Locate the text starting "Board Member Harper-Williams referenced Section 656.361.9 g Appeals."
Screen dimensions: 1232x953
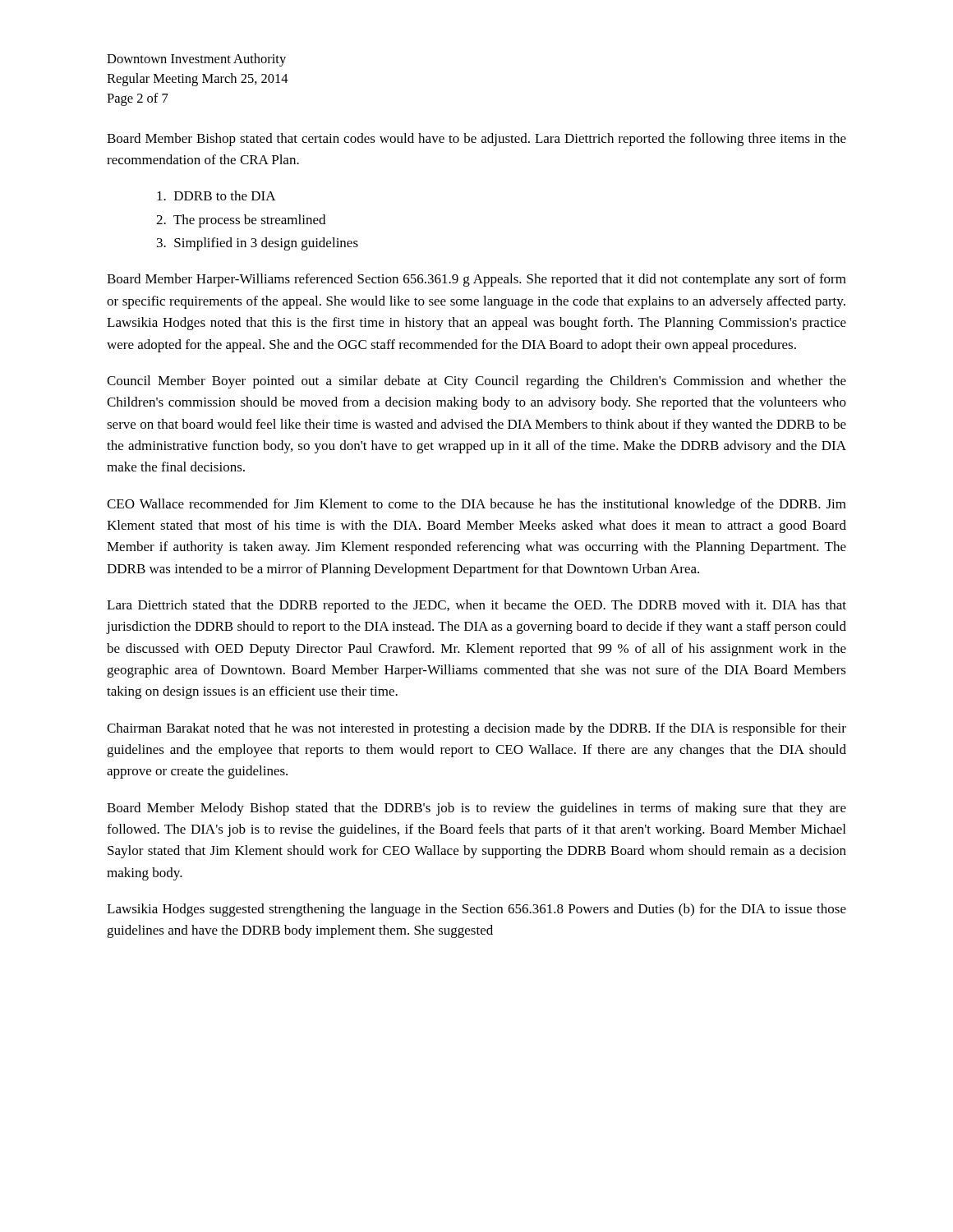click(x=476, y=312)
